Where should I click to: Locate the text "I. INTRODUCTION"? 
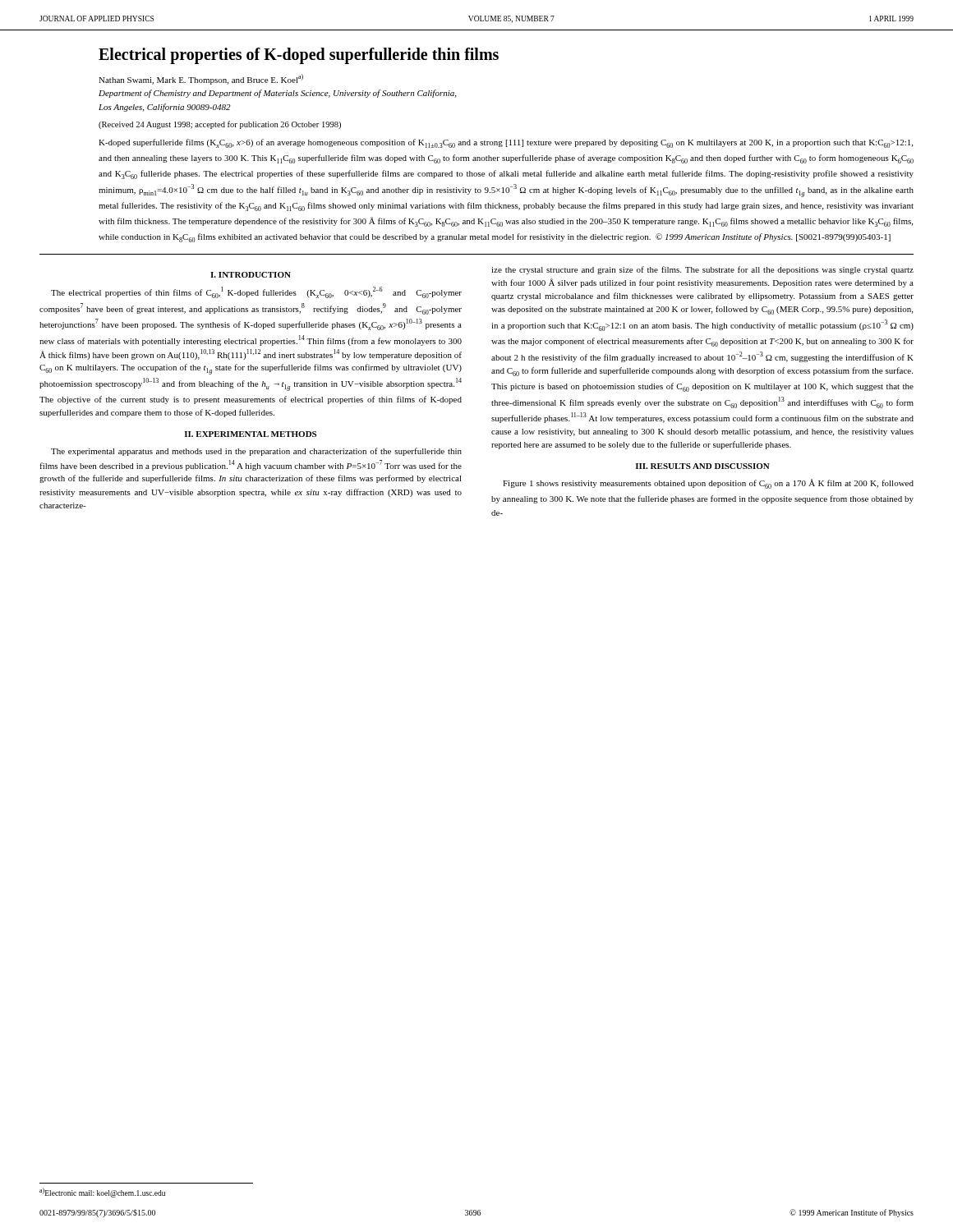[251, 274]
